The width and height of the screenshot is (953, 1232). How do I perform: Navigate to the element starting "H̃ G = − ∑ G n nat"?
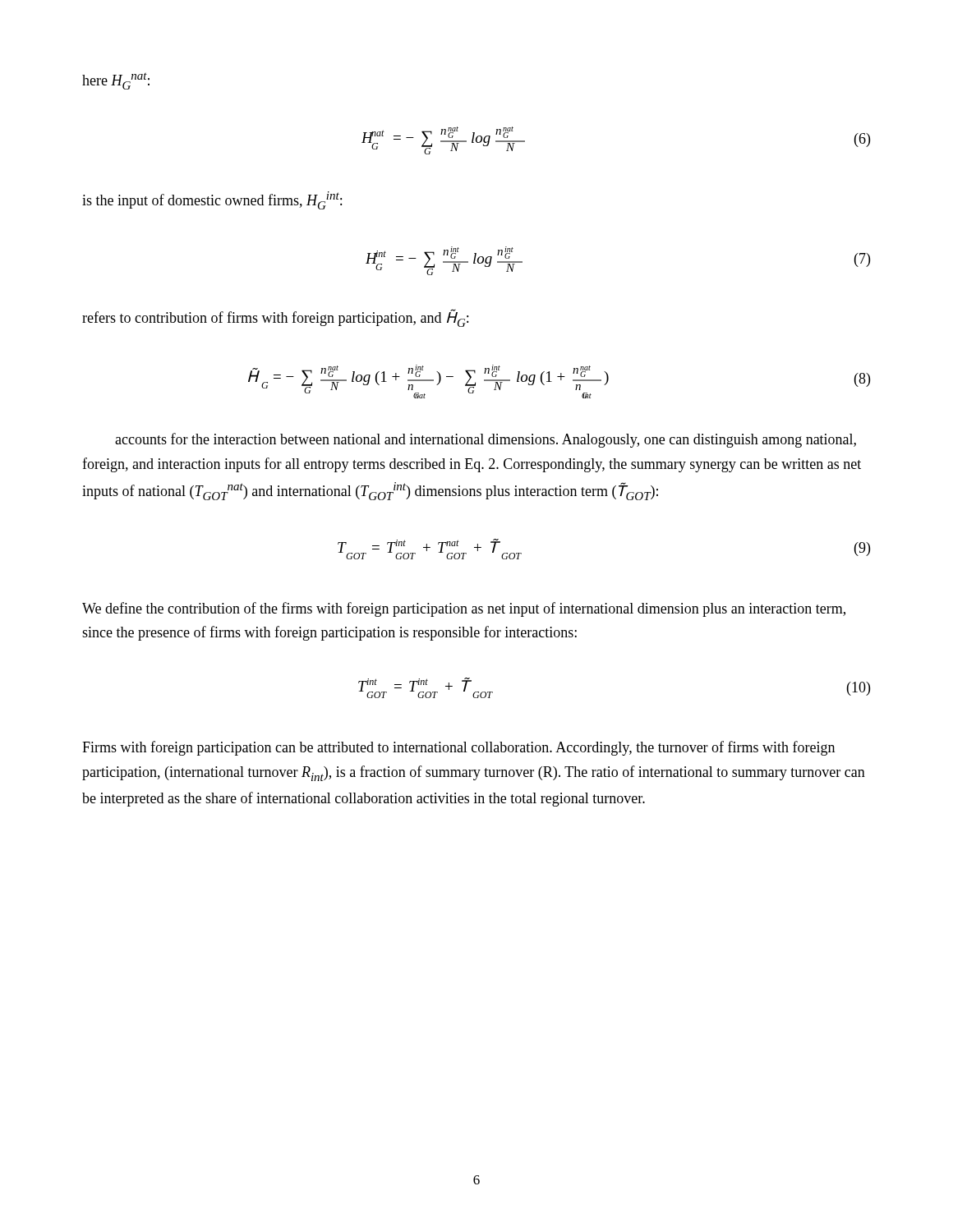coord(476,379)
